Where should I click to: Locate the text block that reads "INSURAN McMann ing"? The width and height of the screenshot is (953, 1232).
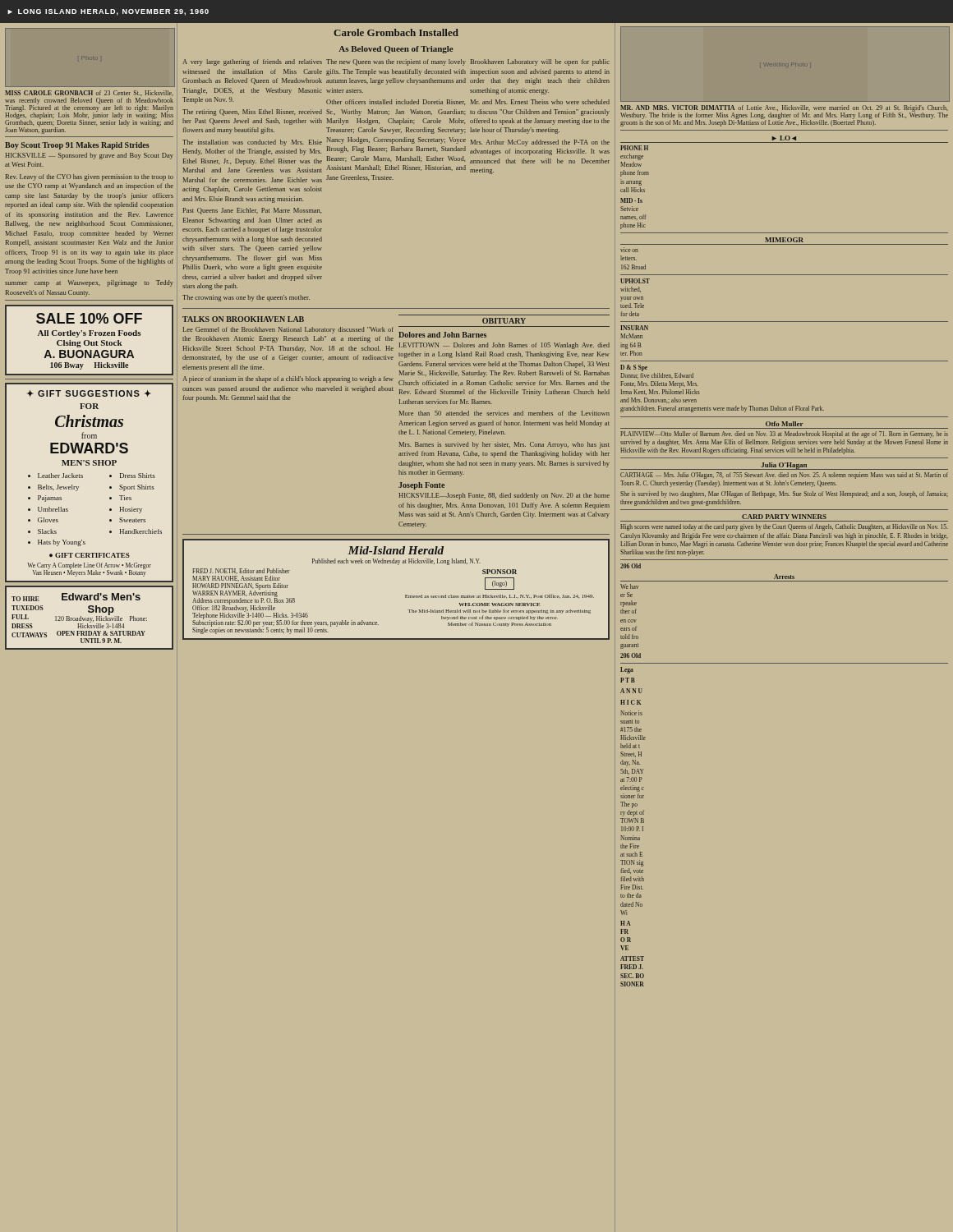[634, 328]
